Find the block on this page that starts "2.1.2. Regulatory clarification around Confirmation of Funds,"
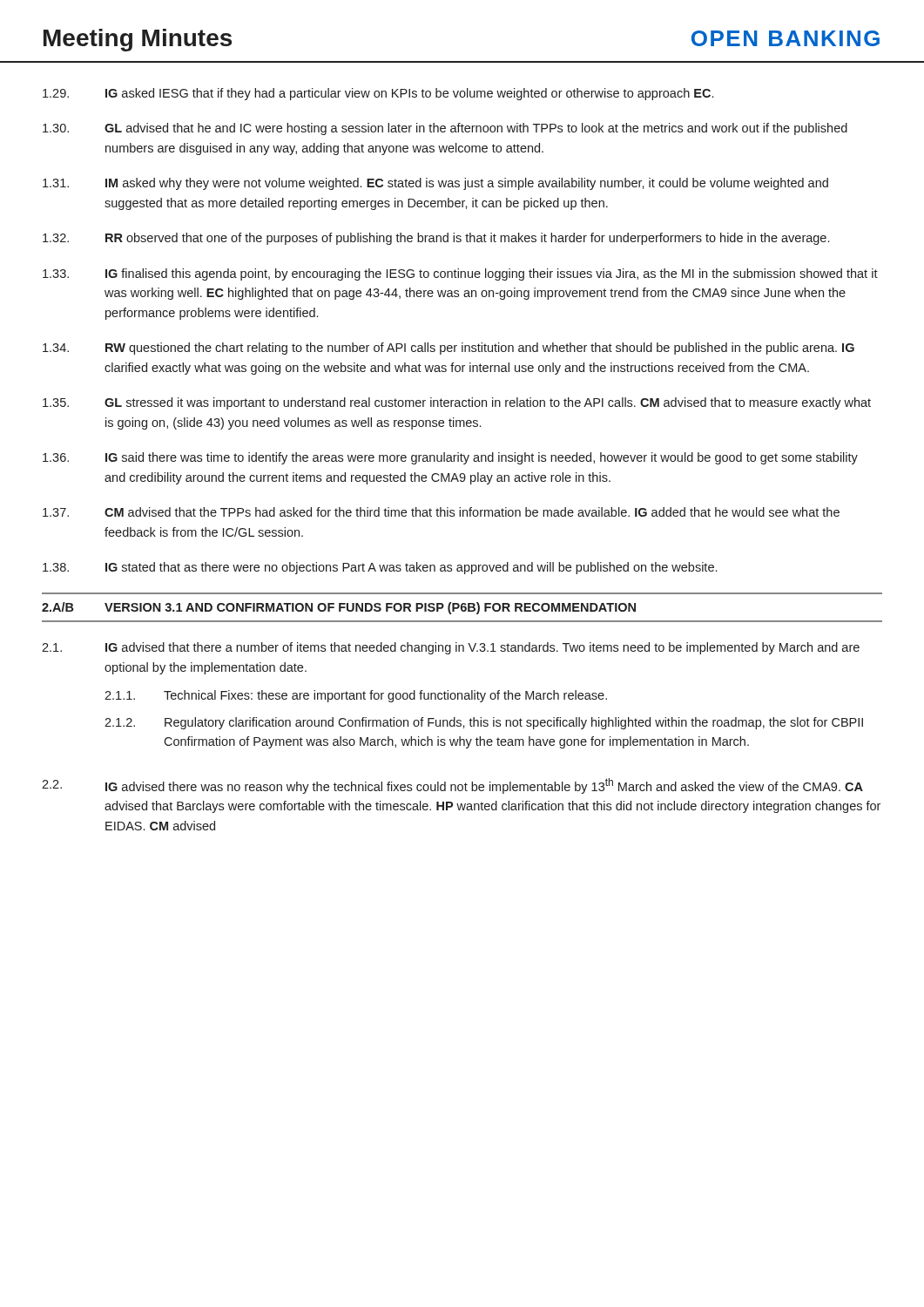Screen dimensions: 1307x924 pyautogui.click(x=493, y=732)
